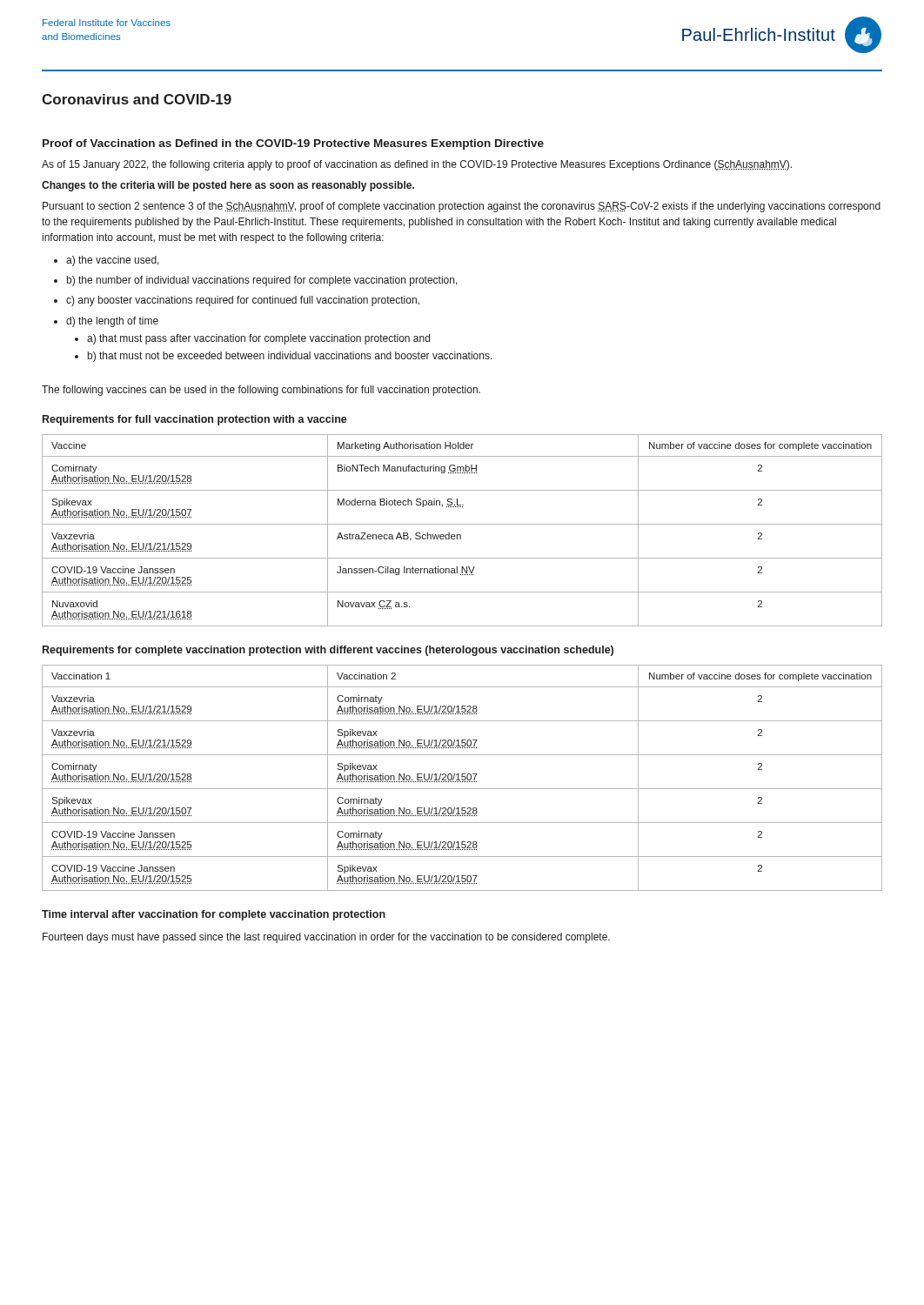Find the passage starting "c) any booster vaccinations required for continued full"
The width and height of the screenshot is (924, 1305).
pos(237,301)
